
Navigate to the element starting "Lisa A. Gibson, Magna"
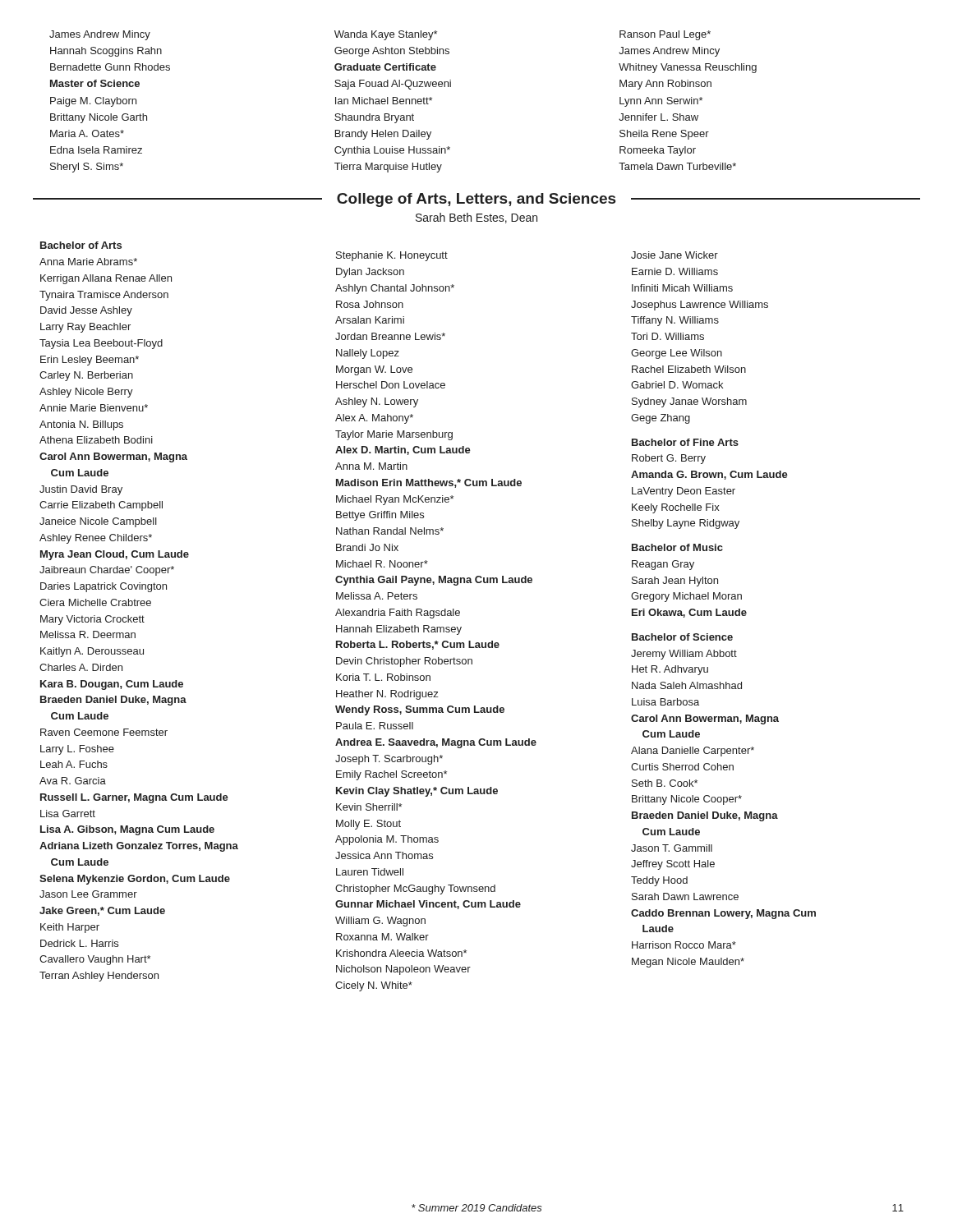(x=127, y=829)
